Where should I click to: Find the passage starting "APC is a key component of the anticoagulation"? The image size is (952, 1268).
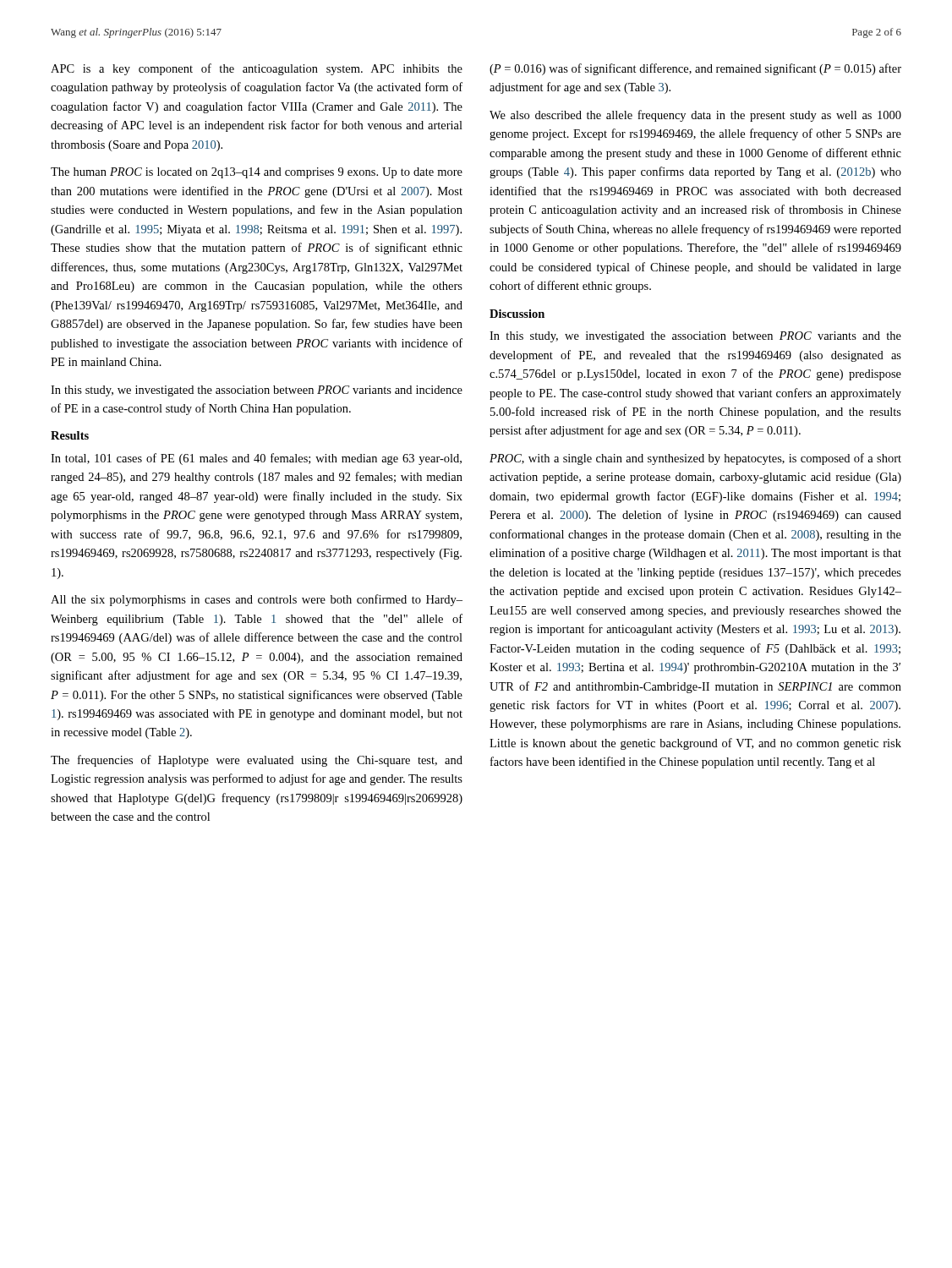click(257, 107)
